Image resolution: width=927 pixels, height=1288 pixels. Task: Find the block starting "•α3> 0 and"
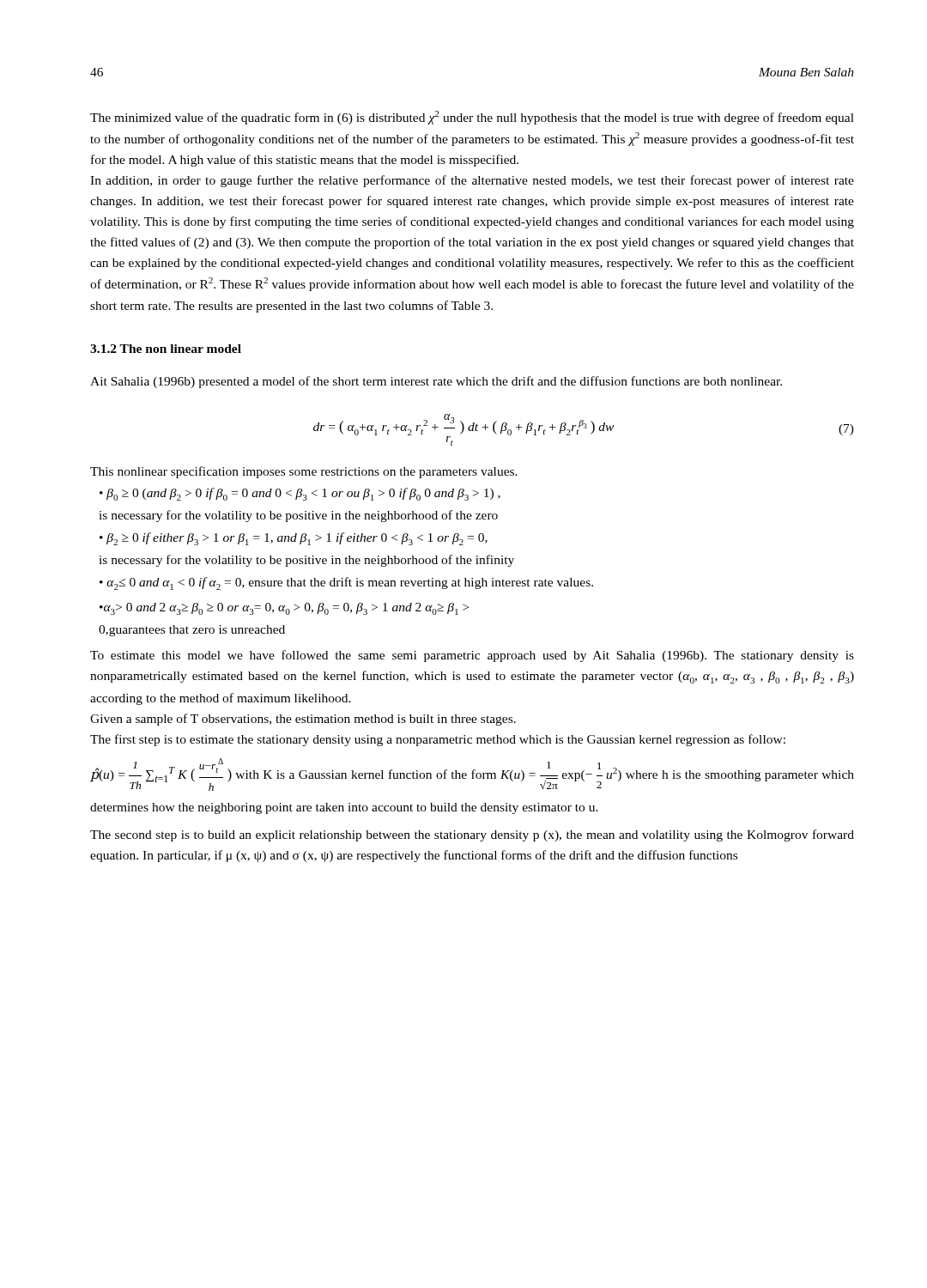284,618
